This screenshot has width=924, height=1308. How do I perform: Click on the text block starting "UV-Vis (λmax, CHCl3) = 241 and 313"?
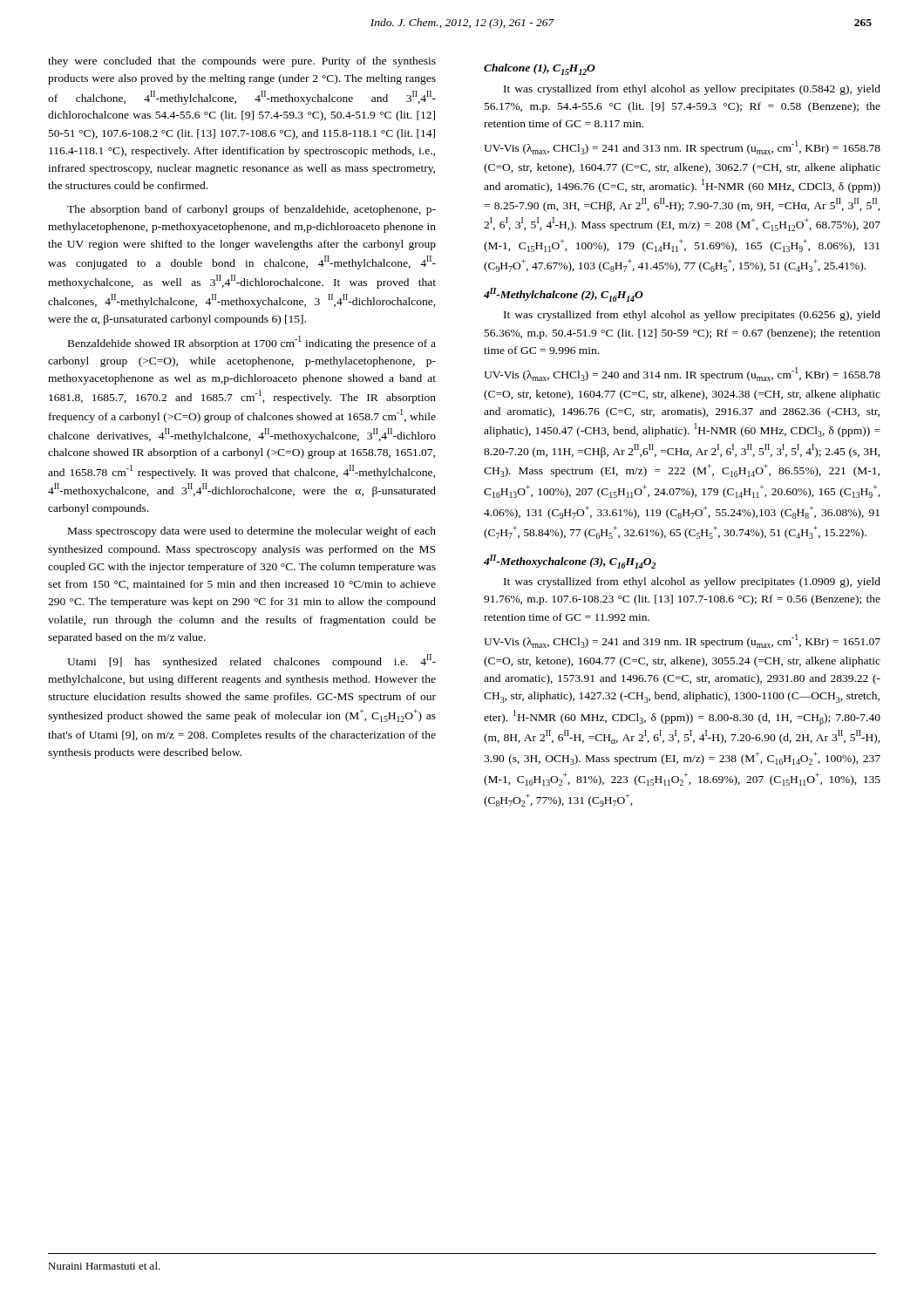point(682,207)
